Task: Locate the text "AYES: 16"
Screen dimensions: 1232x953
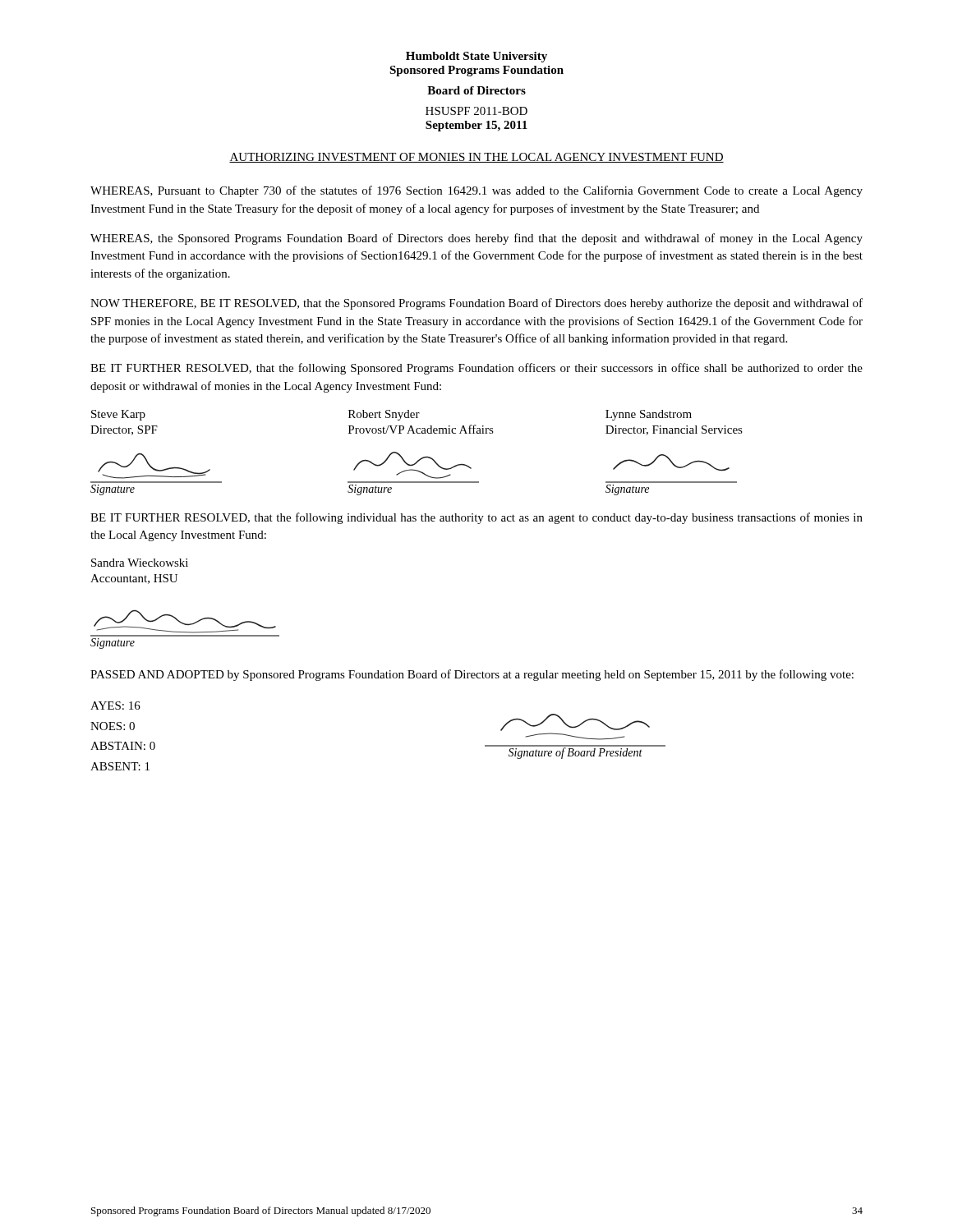Action: tap(115, 705)
